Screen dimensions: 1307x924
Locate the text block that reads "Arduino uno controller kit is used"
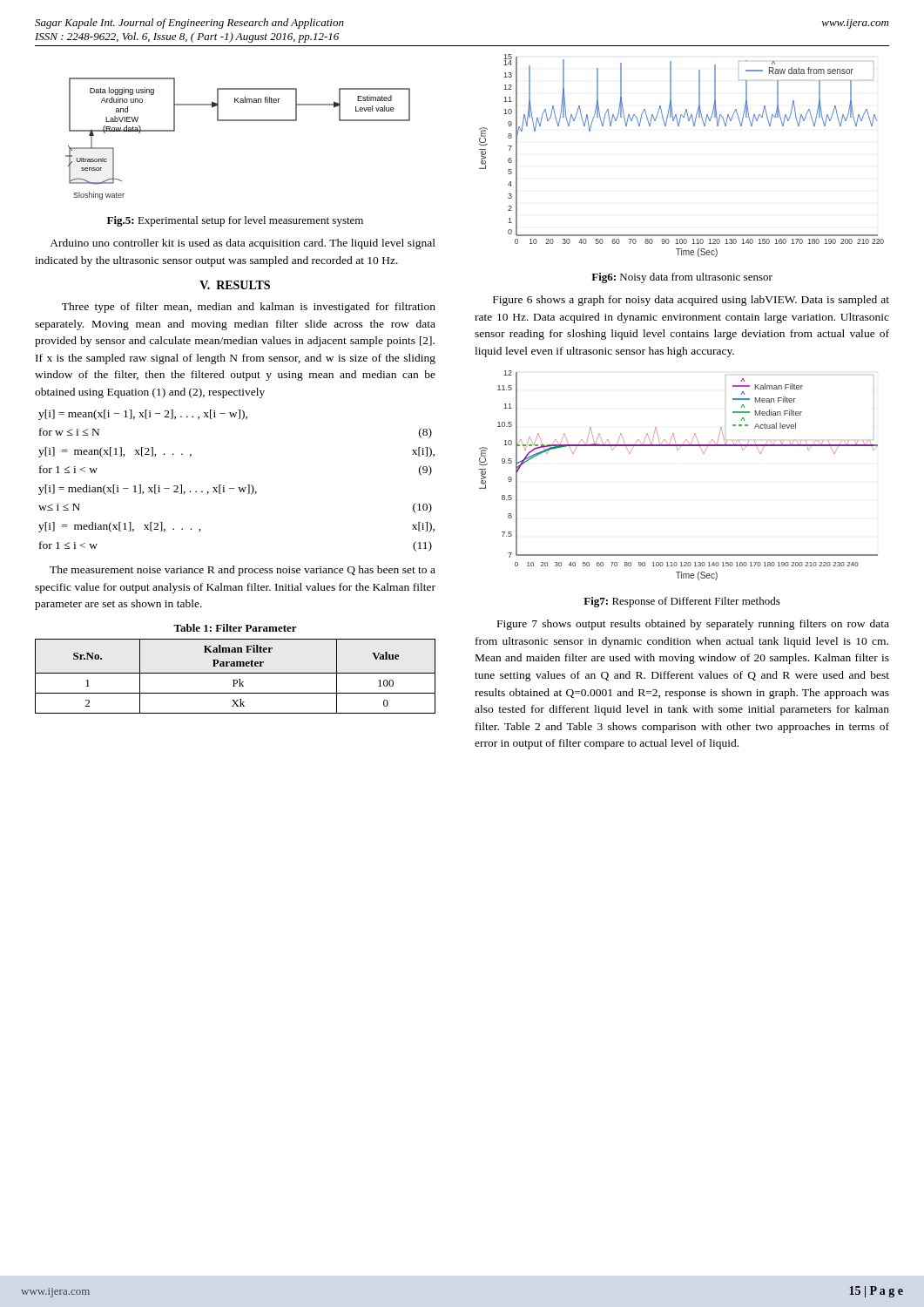click(235, 251)
